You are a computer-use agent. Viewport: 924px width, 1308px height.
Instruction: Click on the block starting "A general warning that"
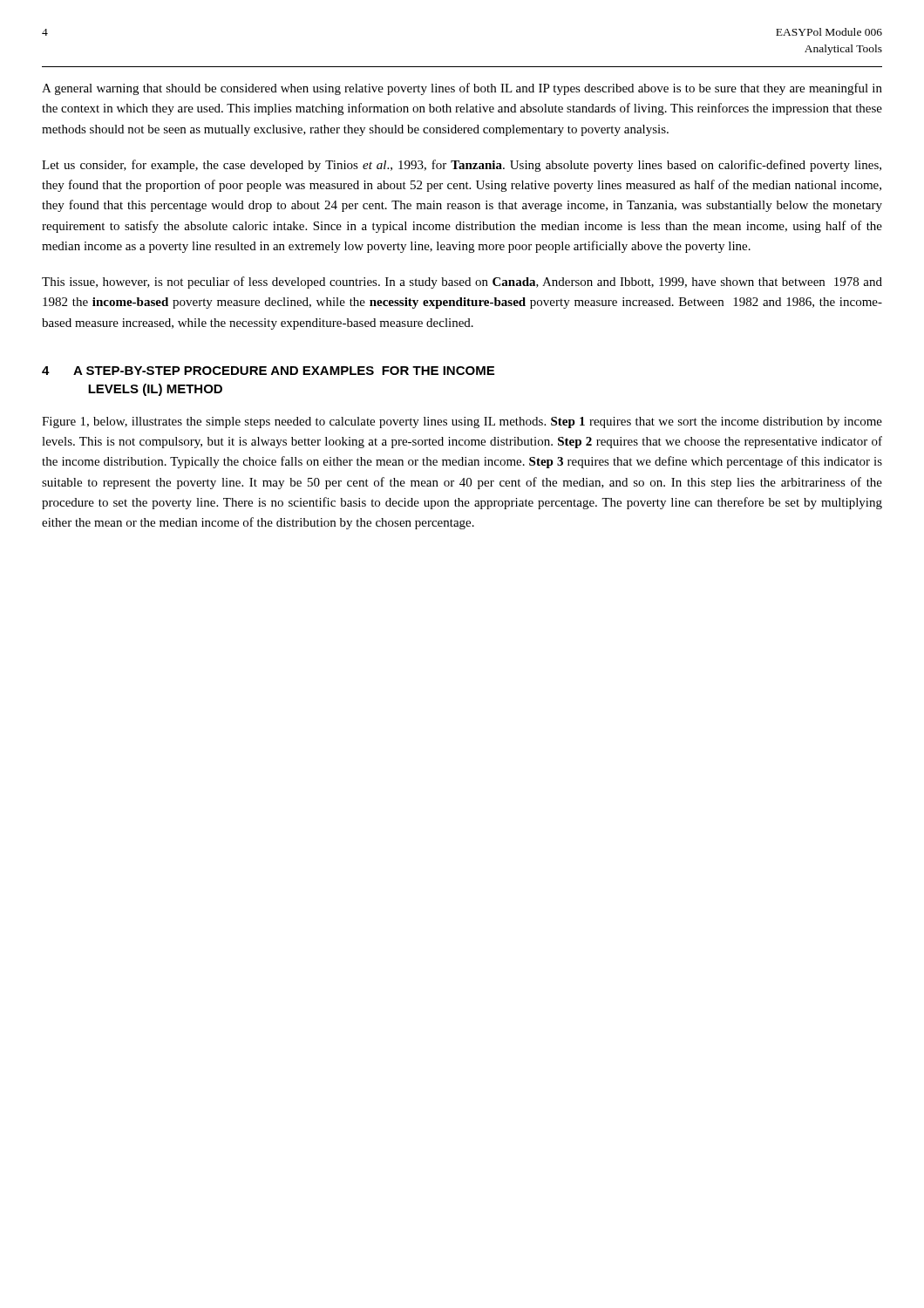click(x=462, y=108)
